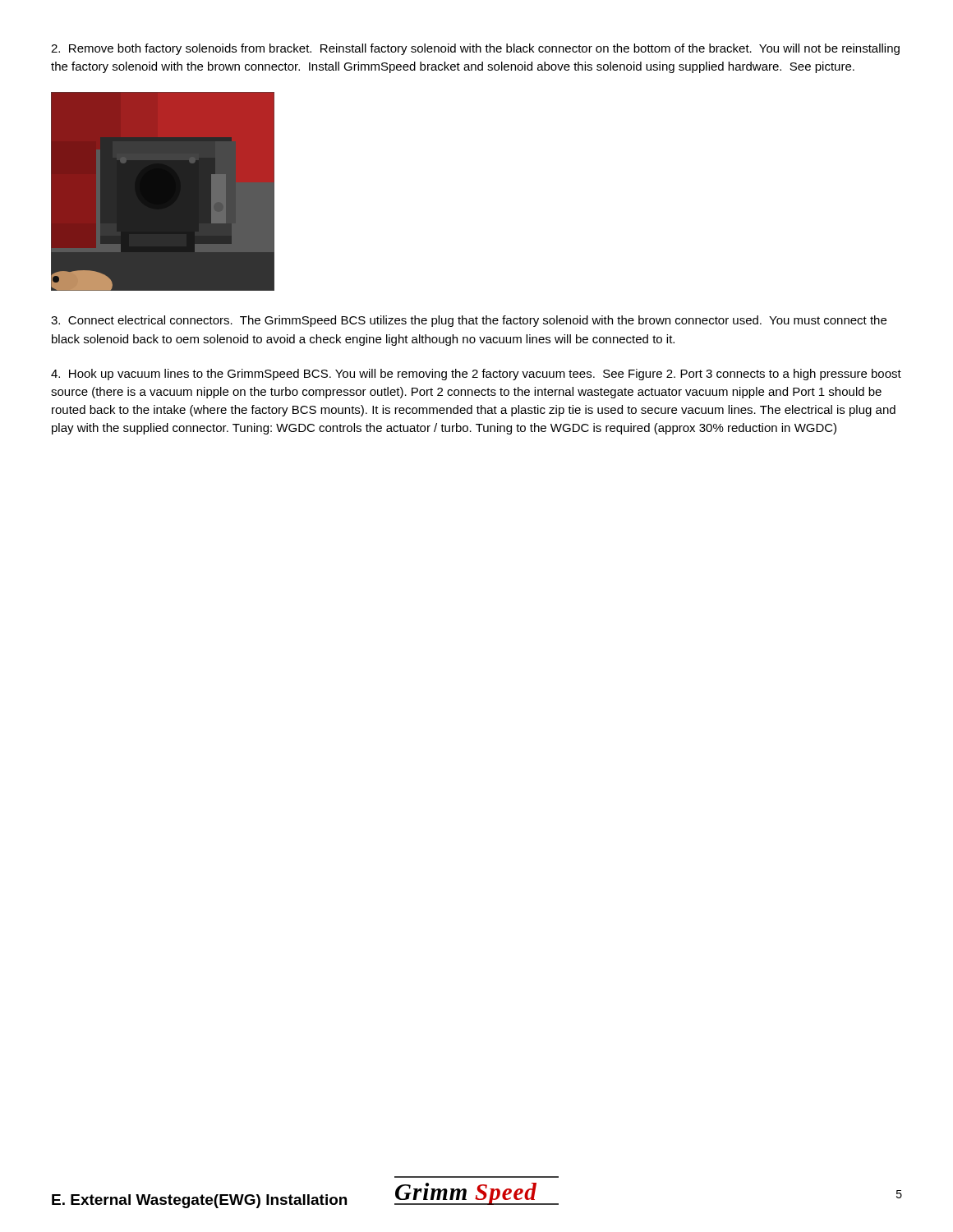Select the logo
Viewport: 953px width, 1232px height.
click(476, 1192)
